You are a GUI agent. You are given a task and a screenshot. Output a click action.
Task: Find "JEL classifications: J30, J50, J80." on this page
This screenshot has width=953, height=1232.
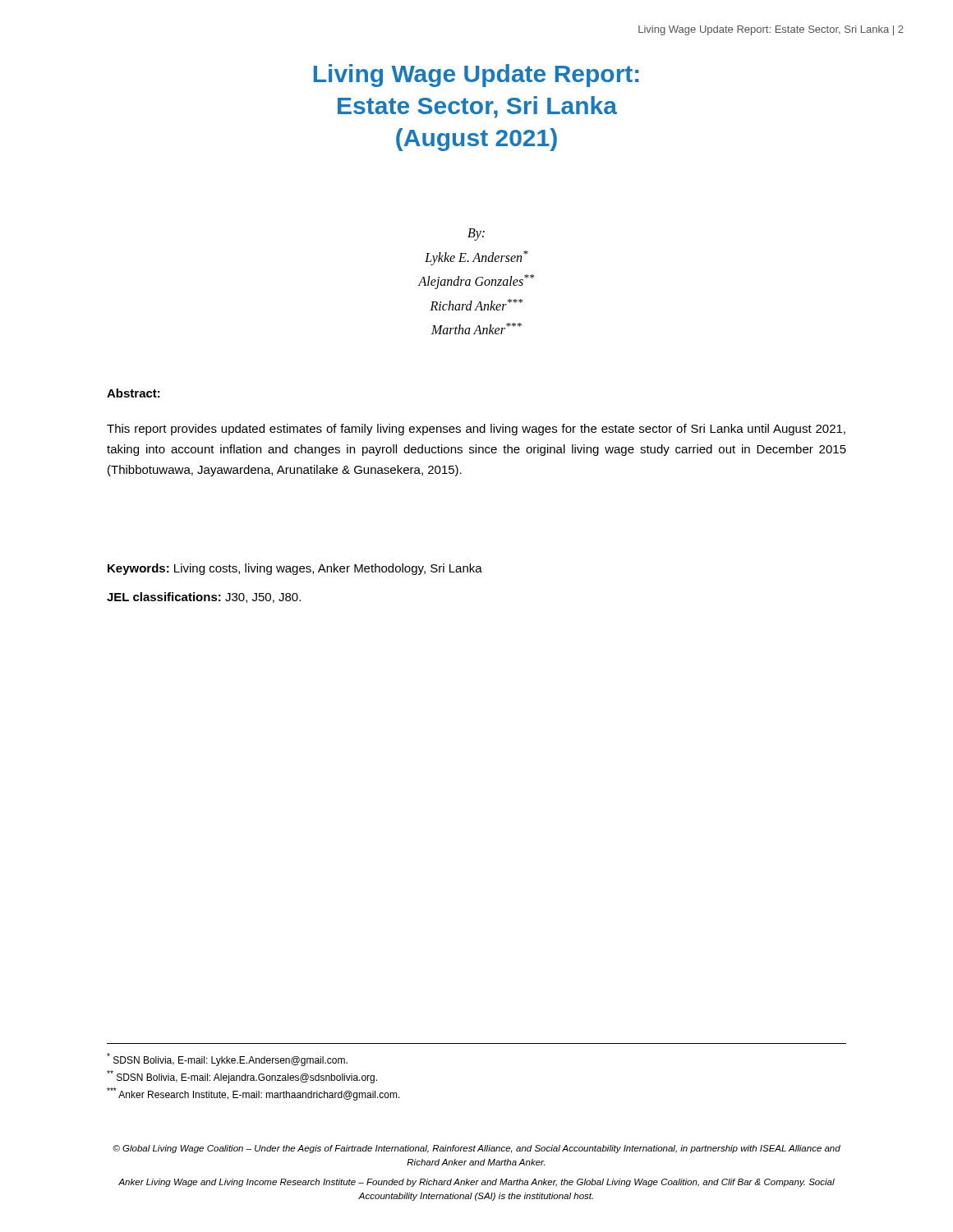coord(204,597)
